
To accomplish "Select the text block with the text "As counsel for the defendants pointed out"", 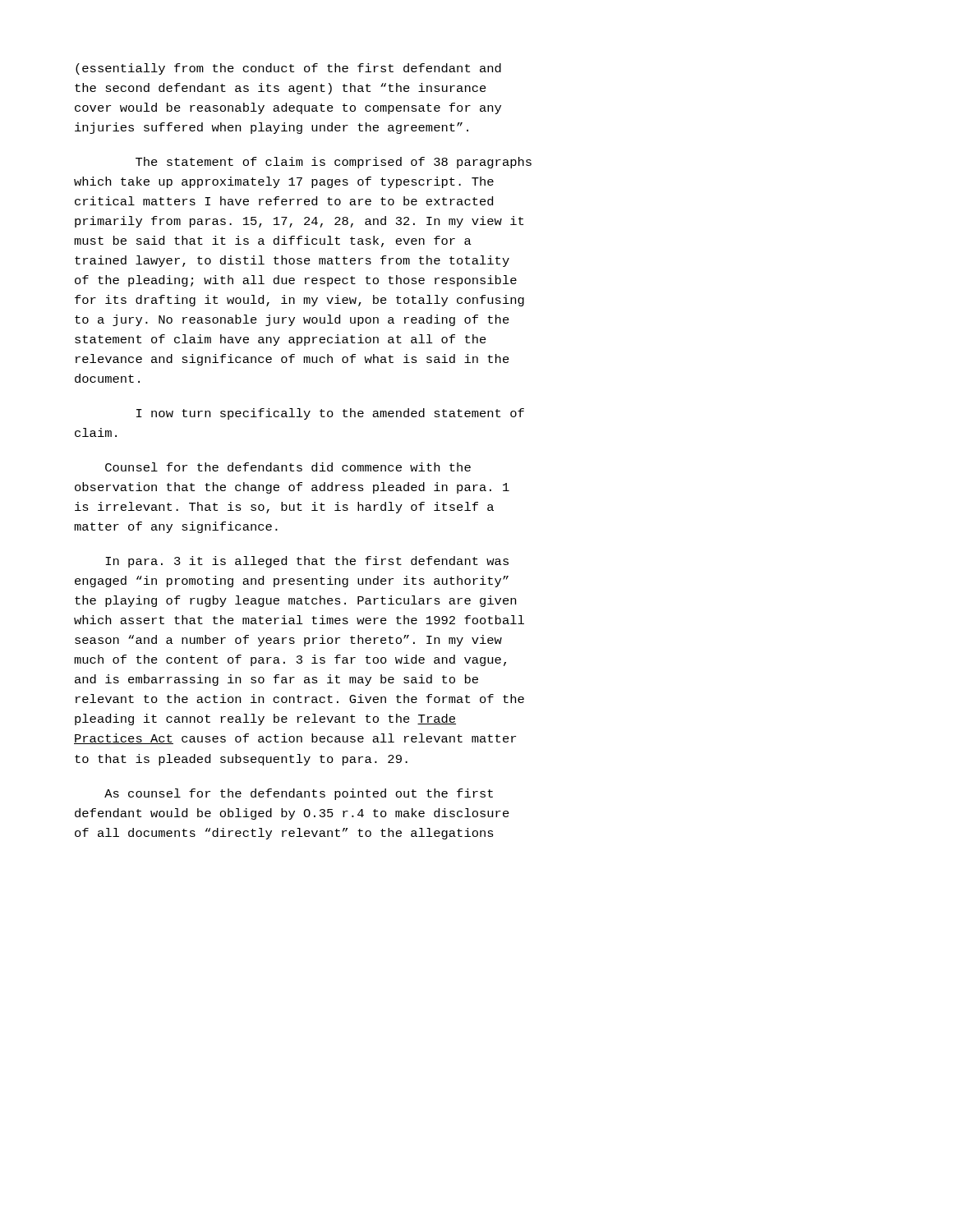I will click(292, 814).
